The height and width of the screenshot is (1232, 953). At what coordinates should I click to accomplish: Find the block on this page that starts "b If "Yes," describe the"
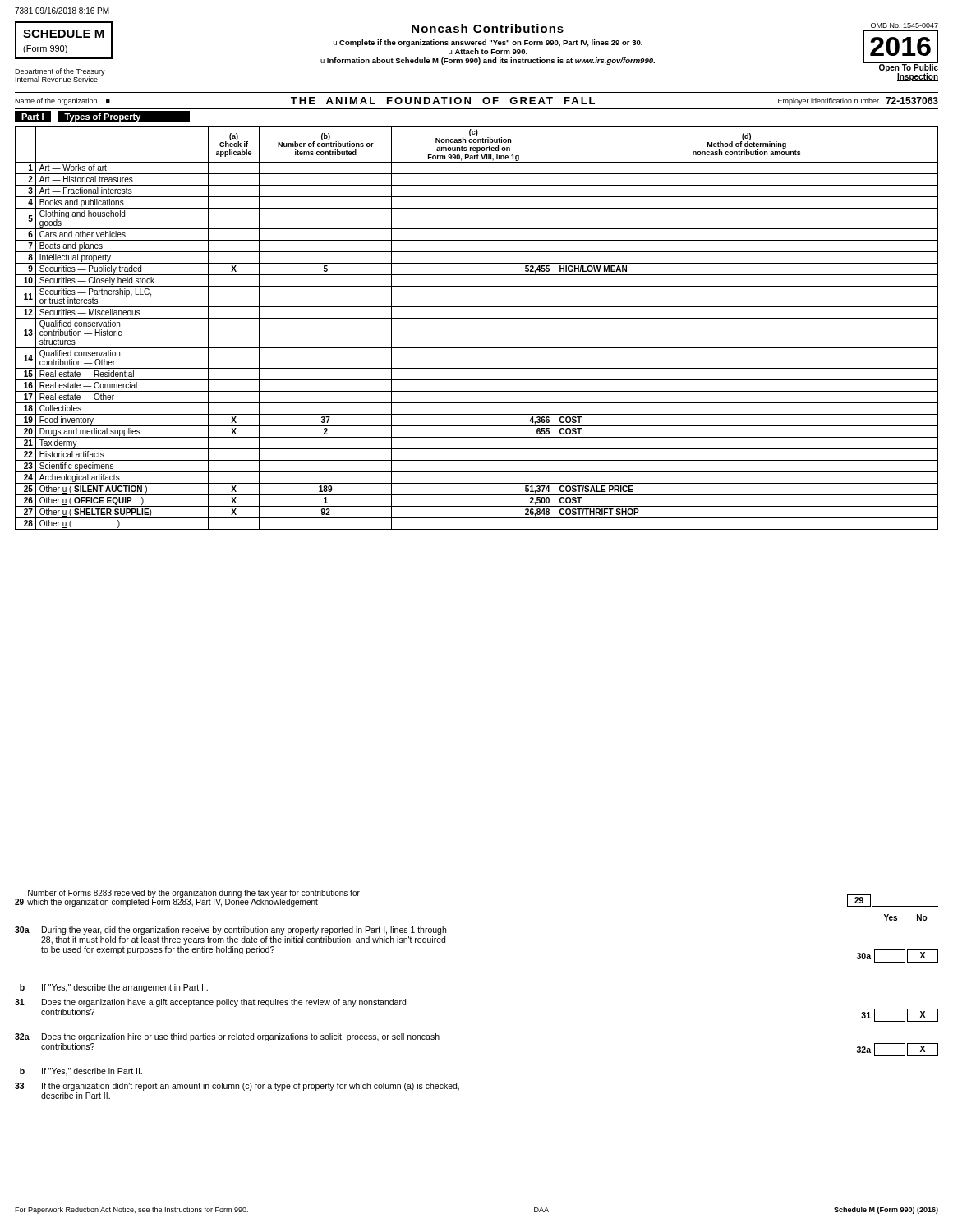pos(112,987)
